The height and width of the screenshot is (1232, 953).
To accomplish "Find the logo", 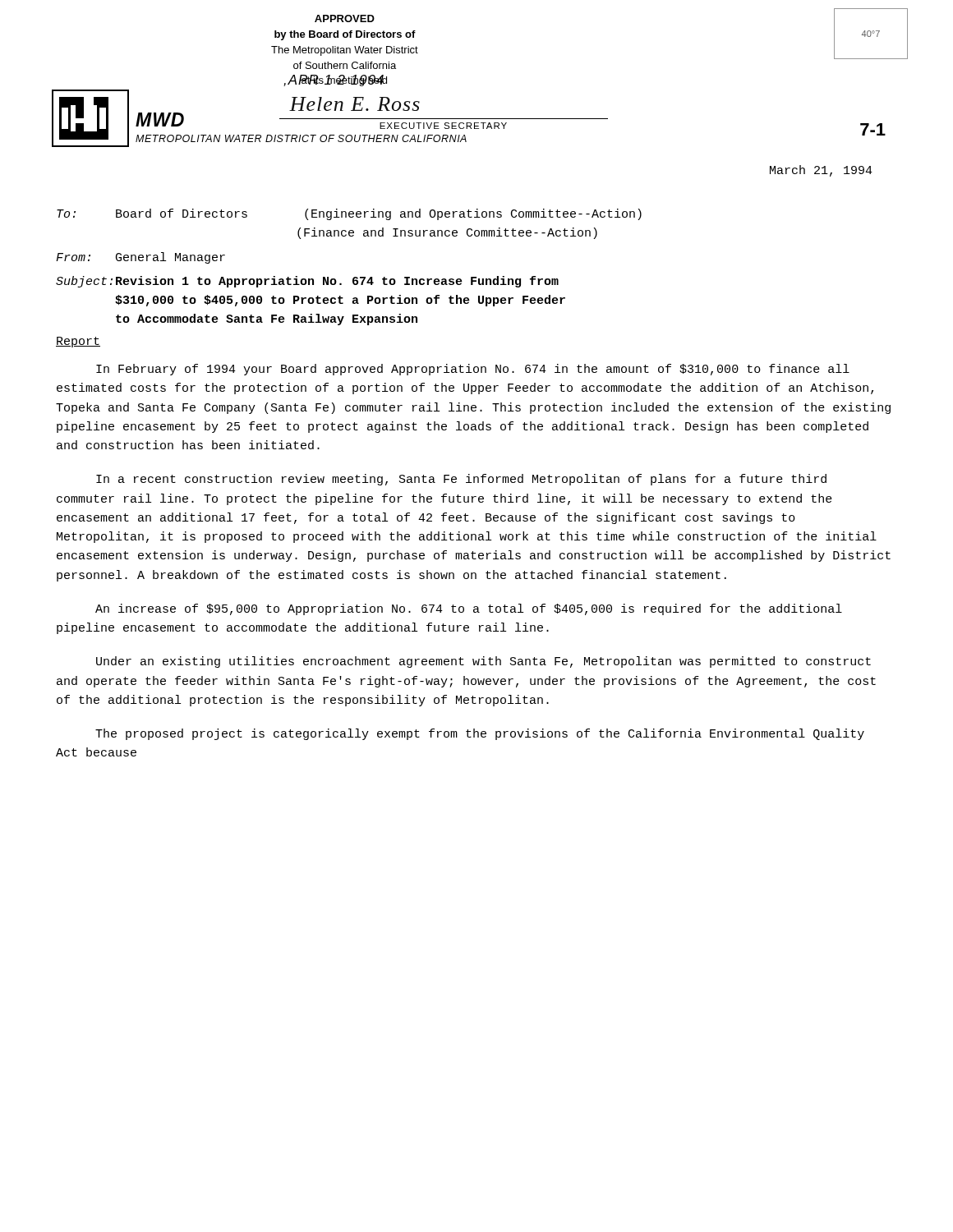I will 90,118.
